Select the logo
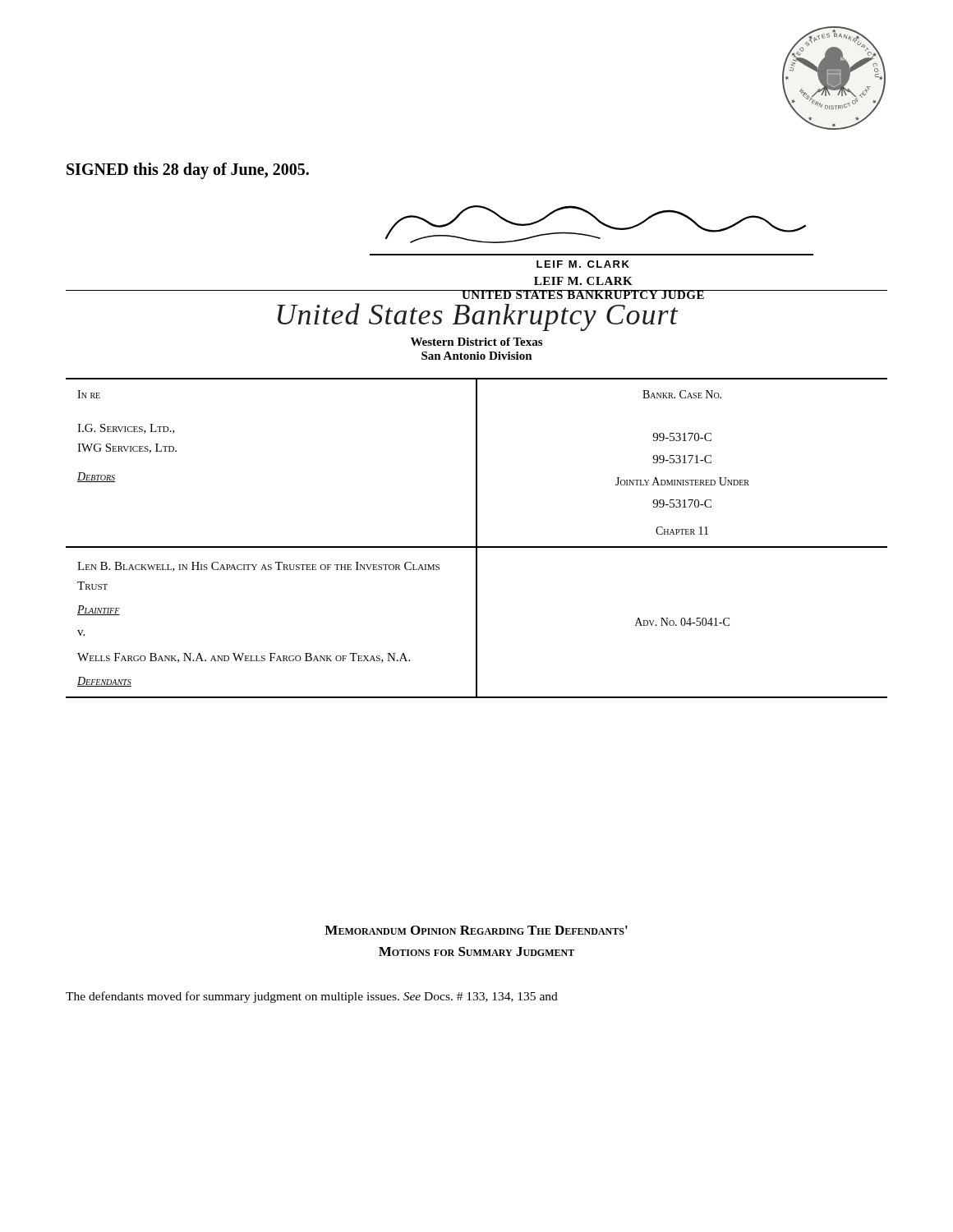This screenshot has height=1232, width=953. pyautogui.click(x=834, y=78)
